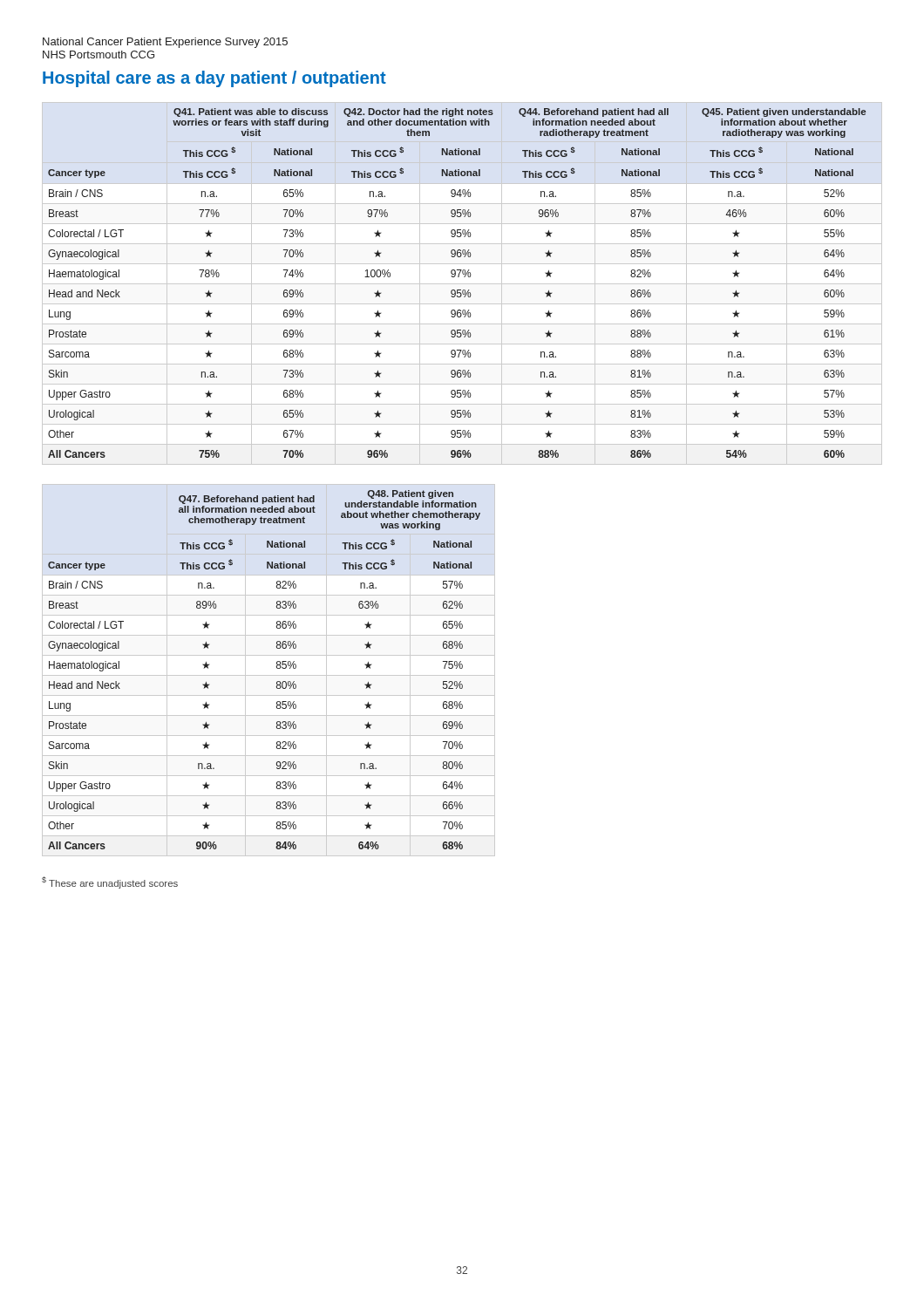924x1308 pixels.
Task: Click where it says "$ These are unadjusted scores"
Action: coord(110,882)
